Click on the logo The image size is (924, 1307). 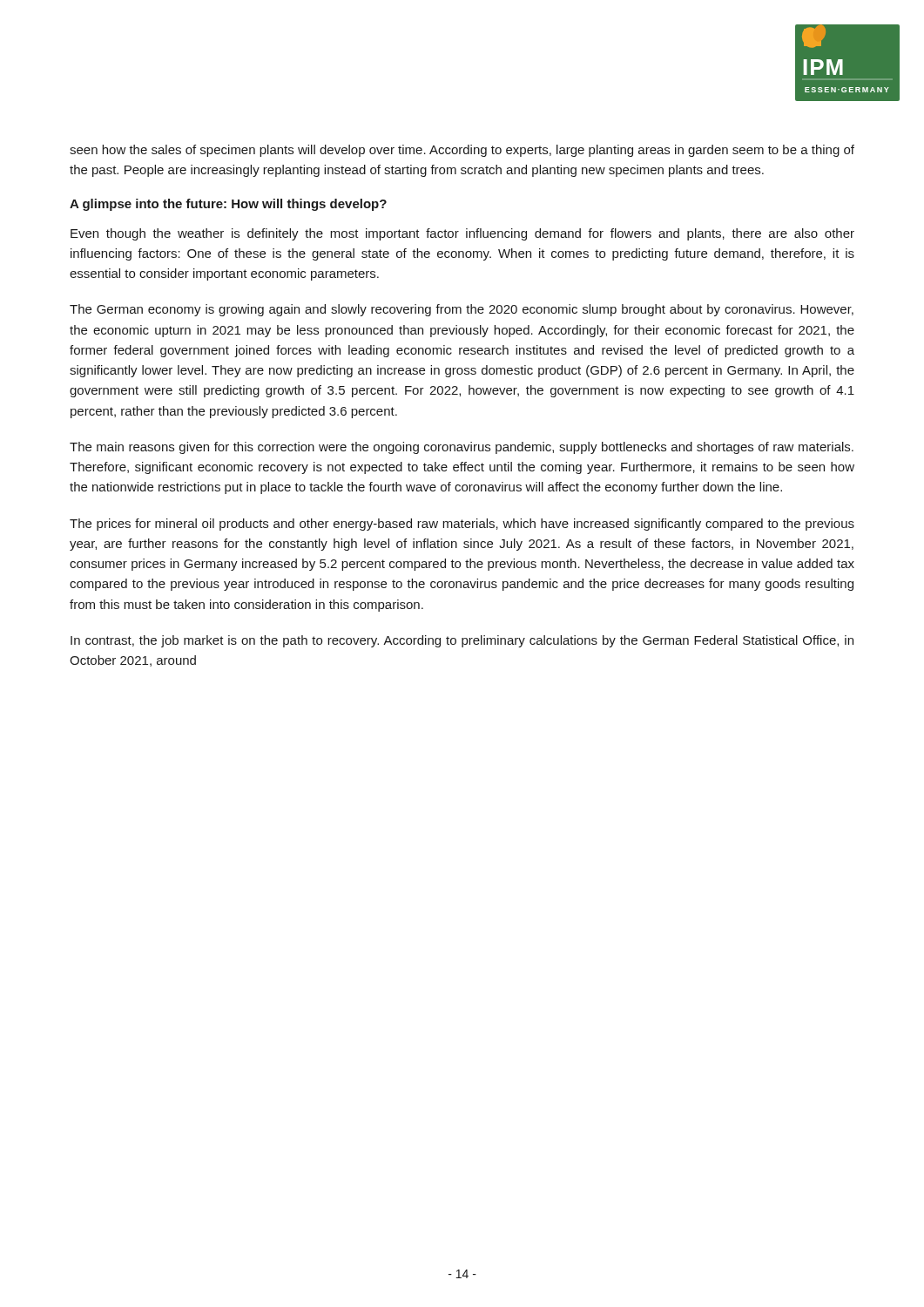point(847,64)
